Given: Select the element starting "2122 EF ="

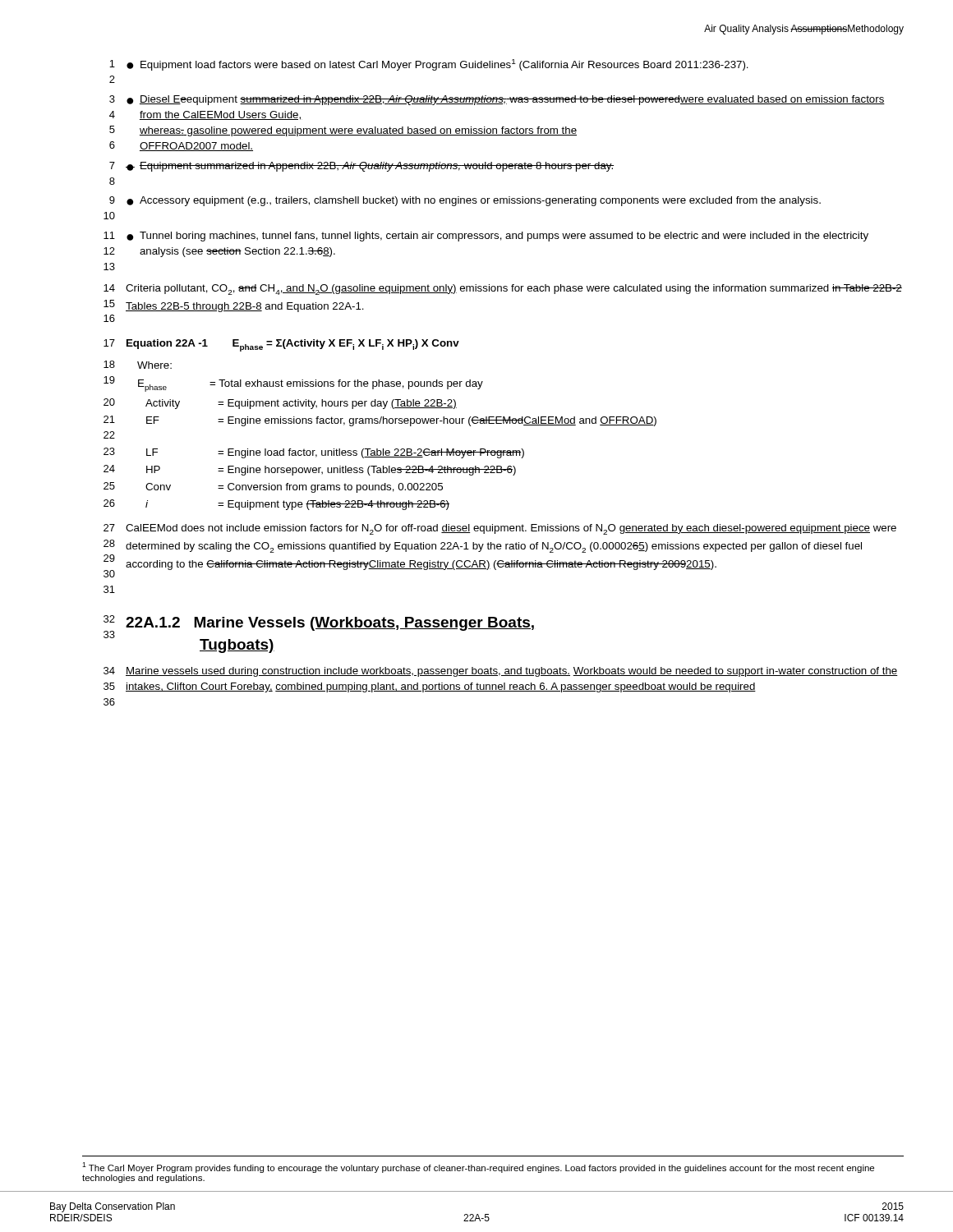Looking at the screenshot, I should click(x=493, y=427).
